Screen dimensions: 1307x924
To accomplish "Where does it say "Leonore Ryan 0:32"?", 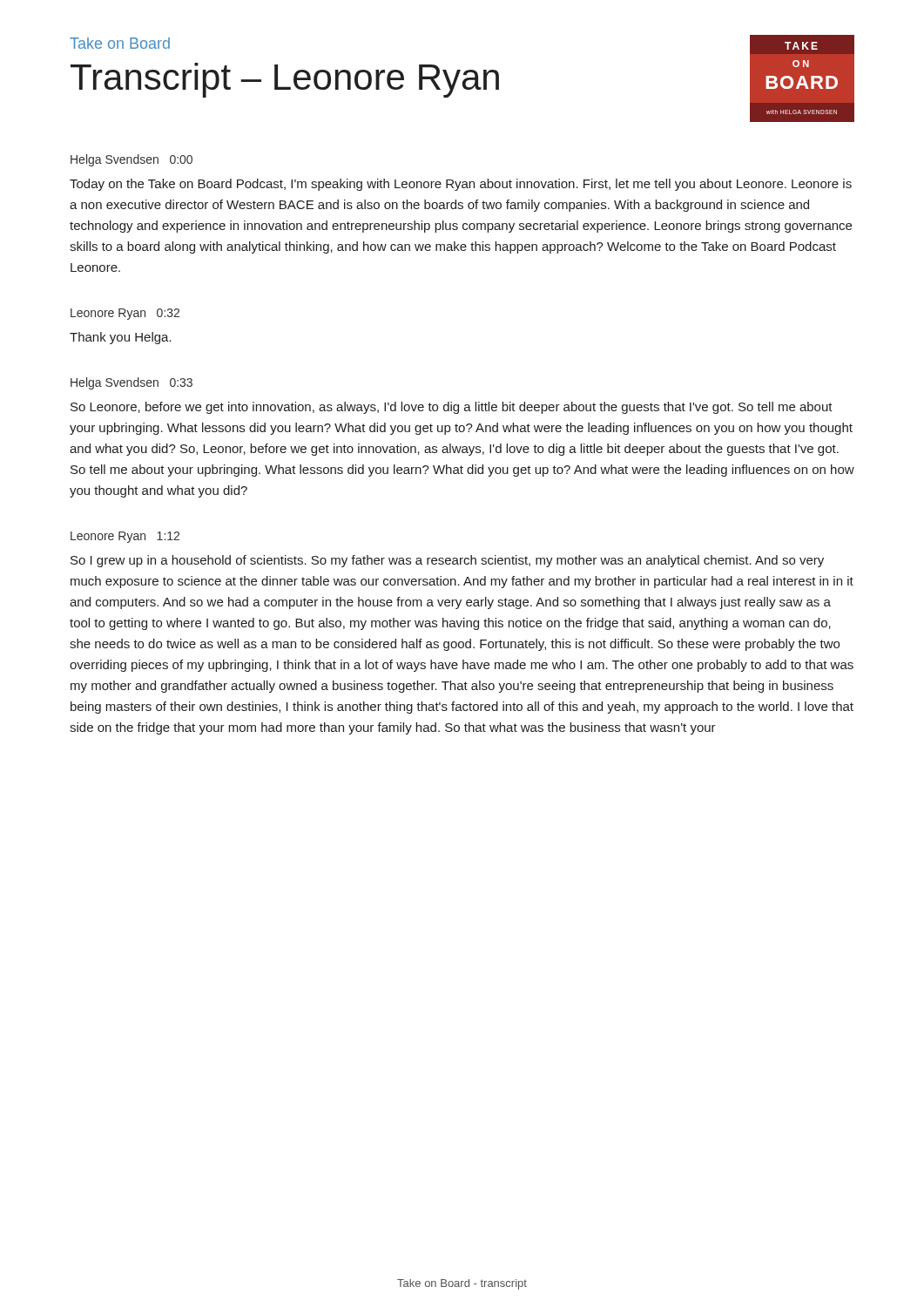I will (x=125, y=313).
